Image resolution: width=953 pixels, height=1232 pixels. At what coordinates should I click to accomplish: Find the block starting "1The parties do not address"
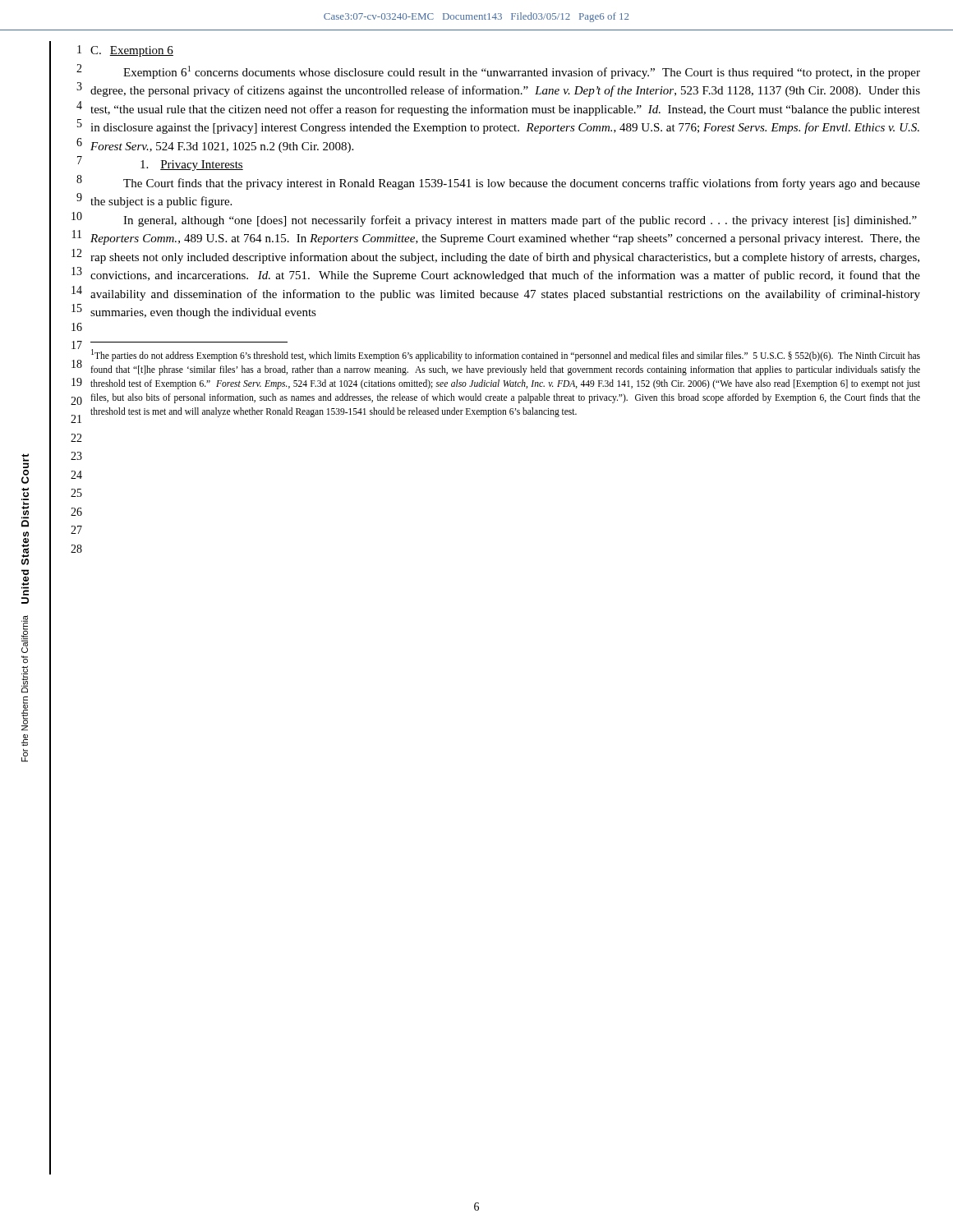pos(505,380)
